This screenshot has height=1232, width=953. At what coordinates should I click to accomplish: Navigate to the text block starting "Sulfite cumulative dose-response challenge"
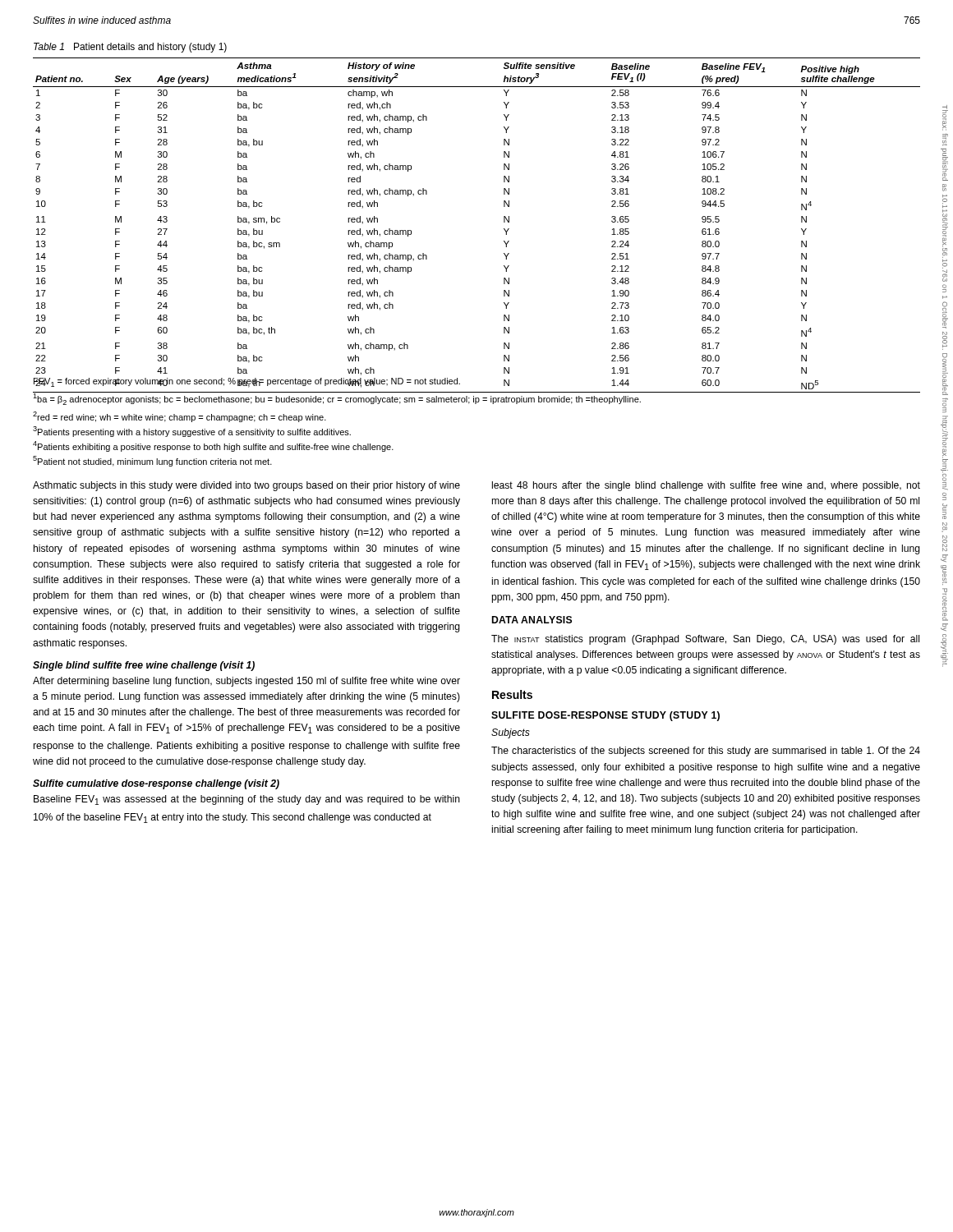[246, 801]
